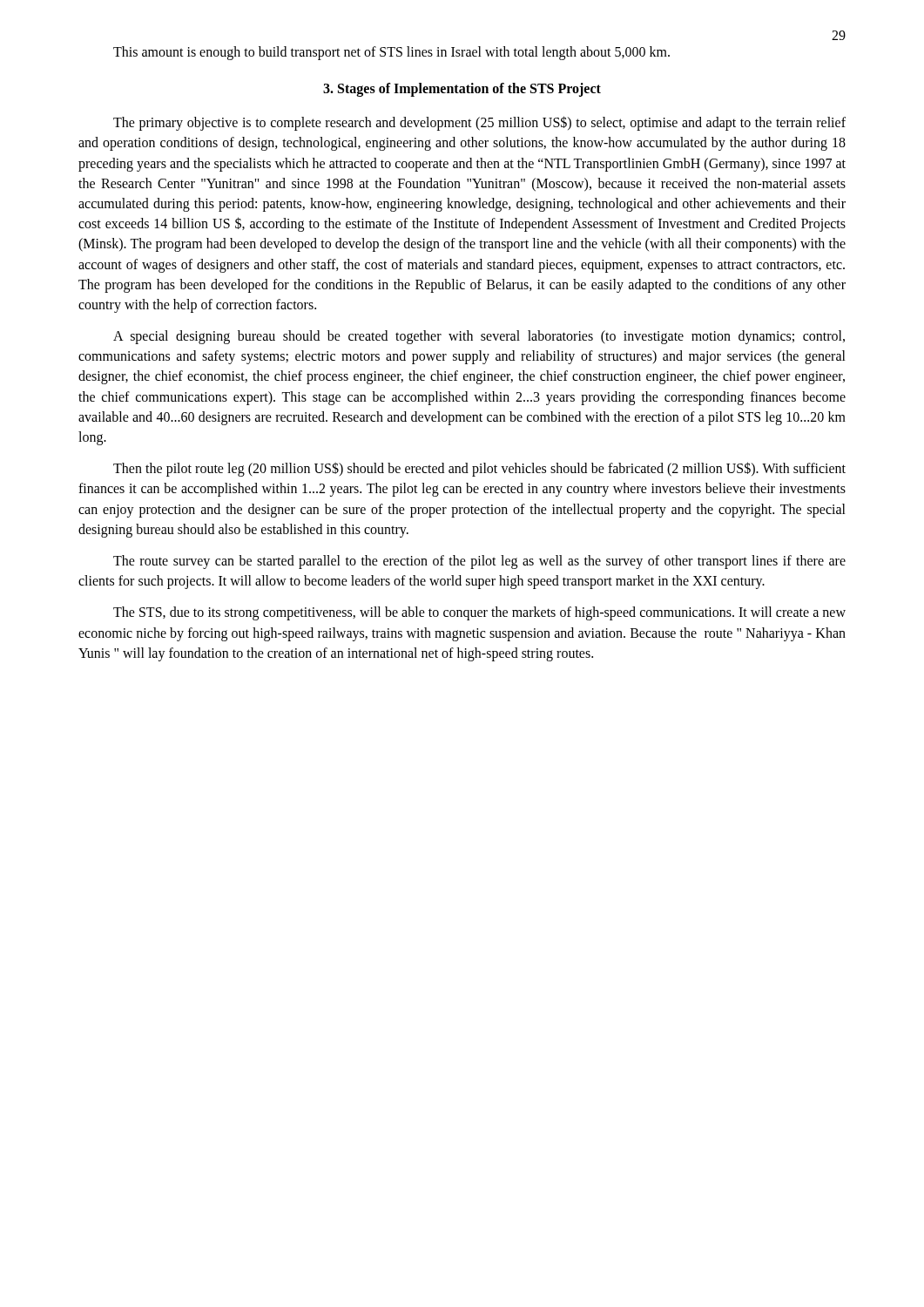Locate the block of text that opens with "The primary objective is to complete research and"
Screen dimensions: 1307x924
coord(462,214)
